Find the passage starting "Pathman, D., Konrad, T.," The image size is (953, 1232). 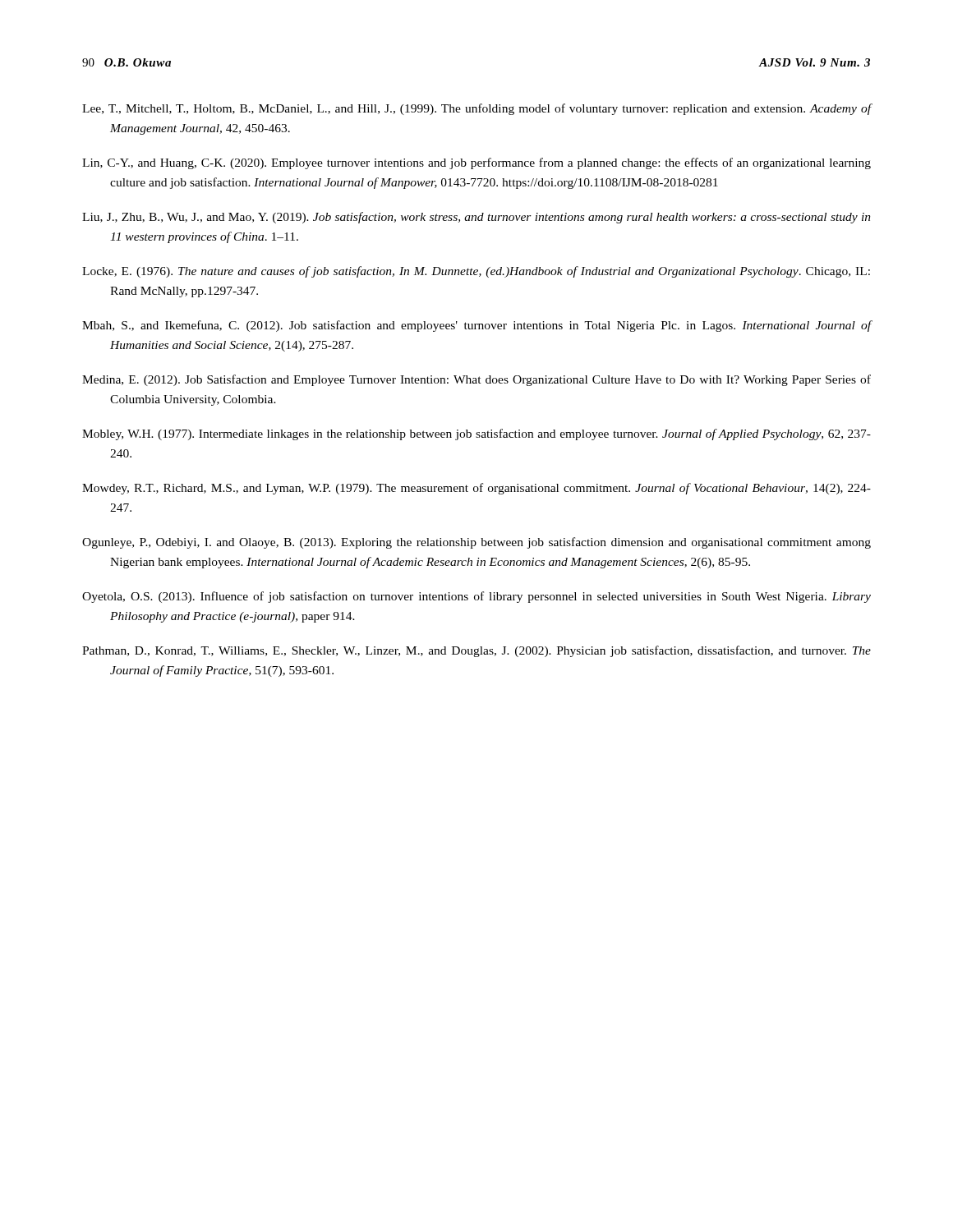pyautogui.click(x=476, y=661)
